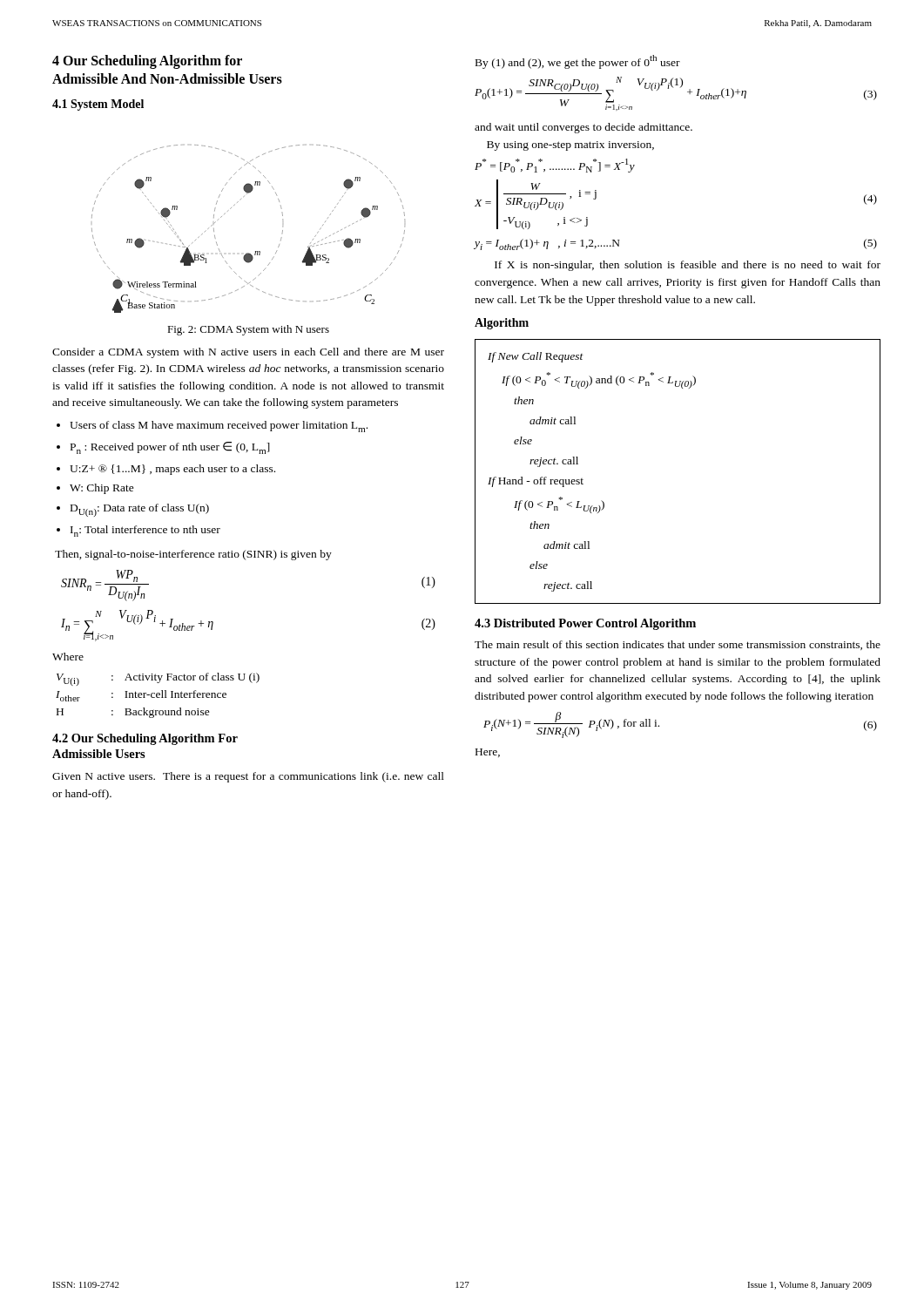Locate the block of text that opens with "and wait until converges to decide admittance."
The width and height of the screenshot is (924, 1307).
click(584, 135)
